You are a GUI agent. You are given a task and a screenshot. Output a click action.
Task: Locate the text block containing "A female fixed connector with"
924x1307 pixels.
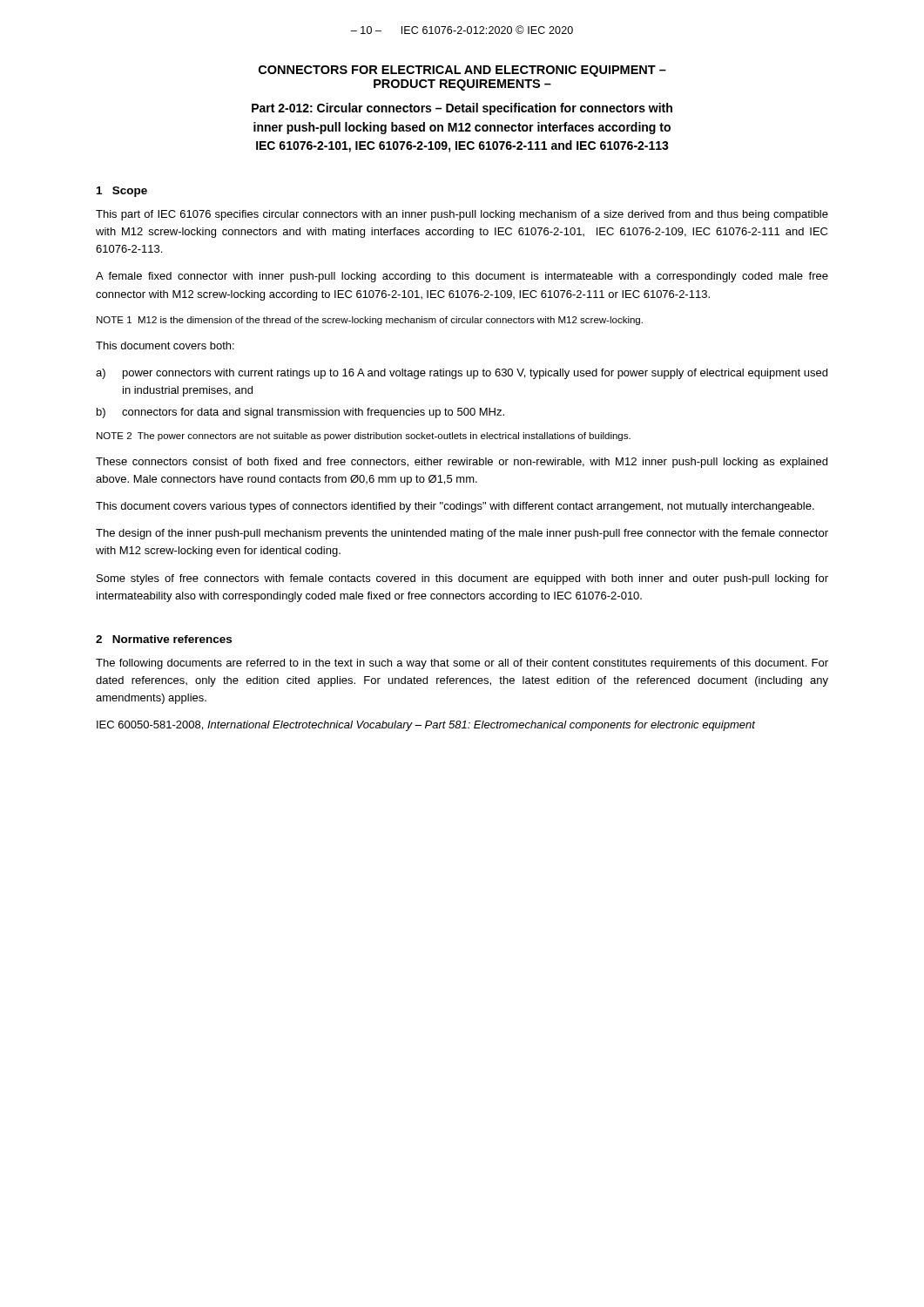pyautogui.click(x=462, y=285)
